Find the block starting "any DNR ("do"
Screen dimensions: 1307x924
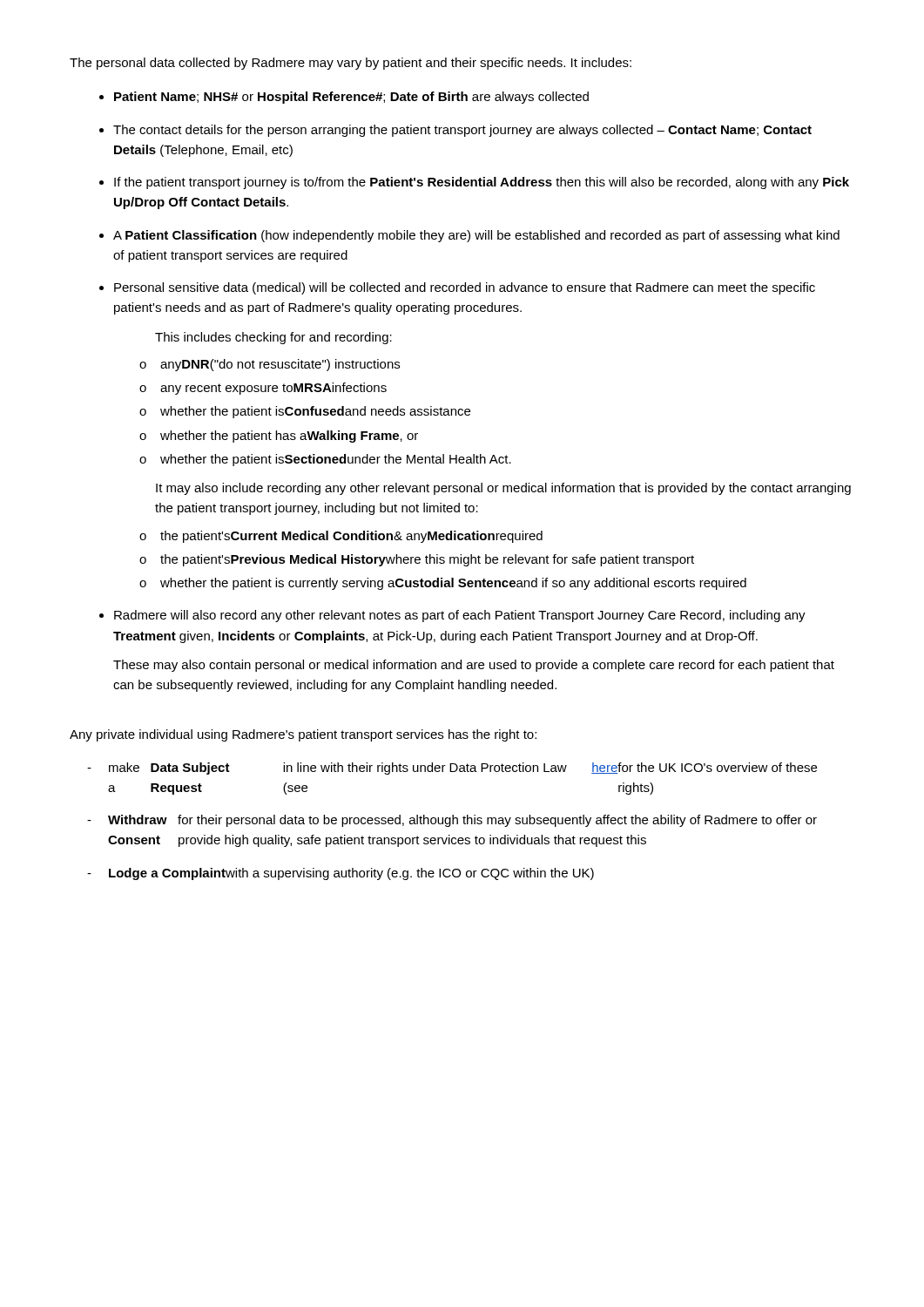[x=280, y=364]
